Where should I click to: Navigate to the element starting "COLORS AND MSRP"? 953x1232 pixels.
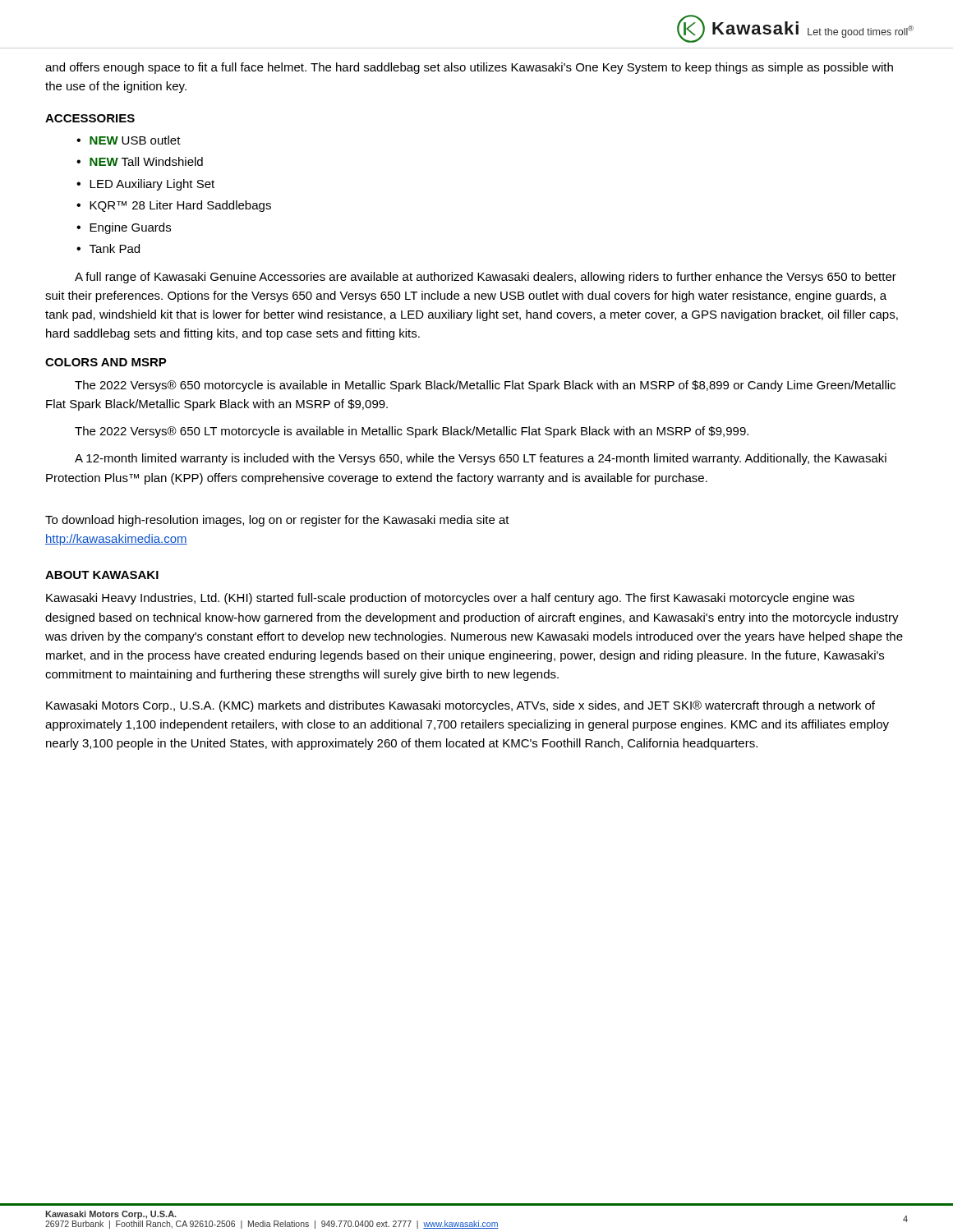click(x=106, y=361)
